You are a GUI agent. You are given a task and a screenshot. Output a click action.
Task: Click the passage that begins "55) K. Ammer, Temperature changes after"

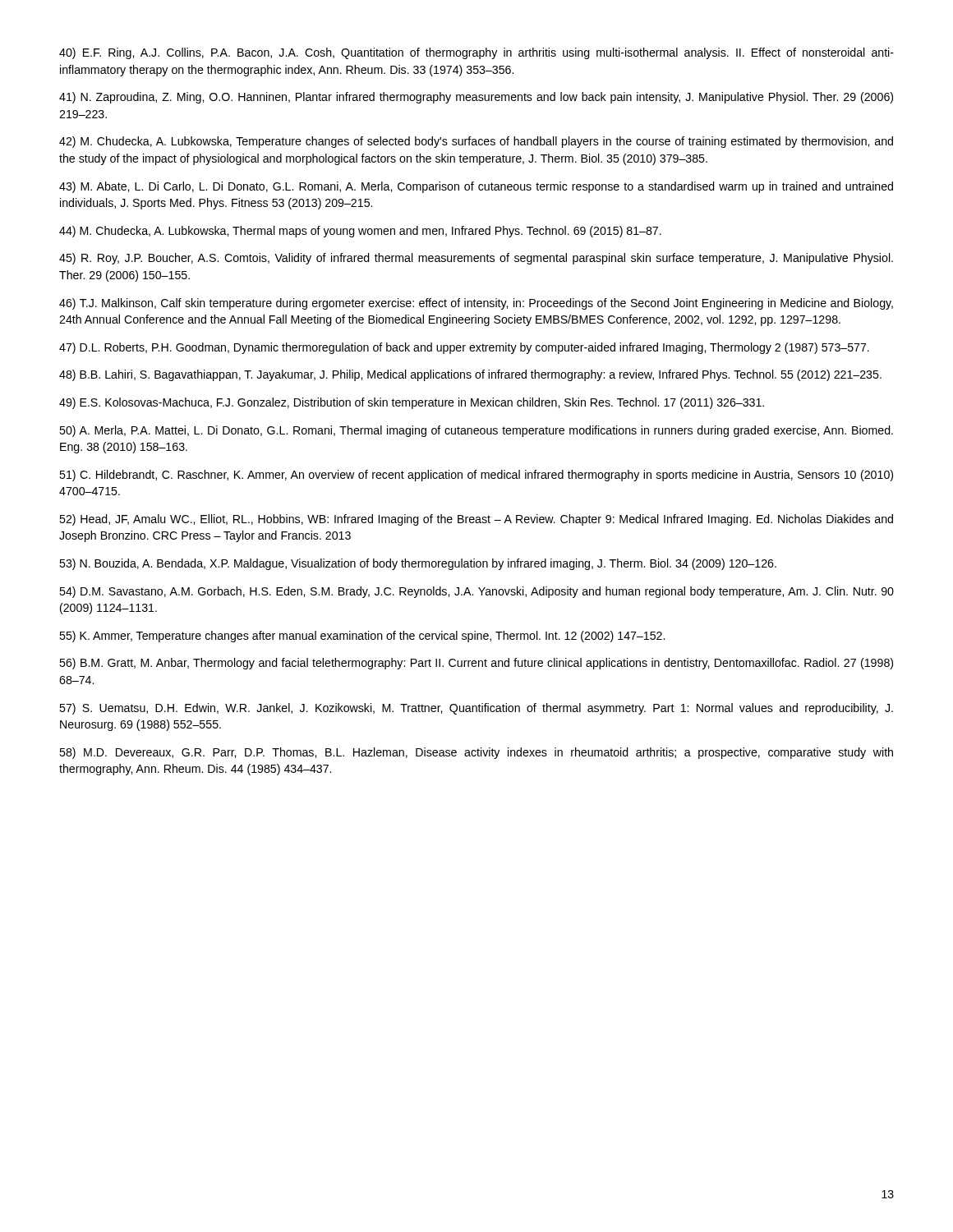(x=362, y=636)
